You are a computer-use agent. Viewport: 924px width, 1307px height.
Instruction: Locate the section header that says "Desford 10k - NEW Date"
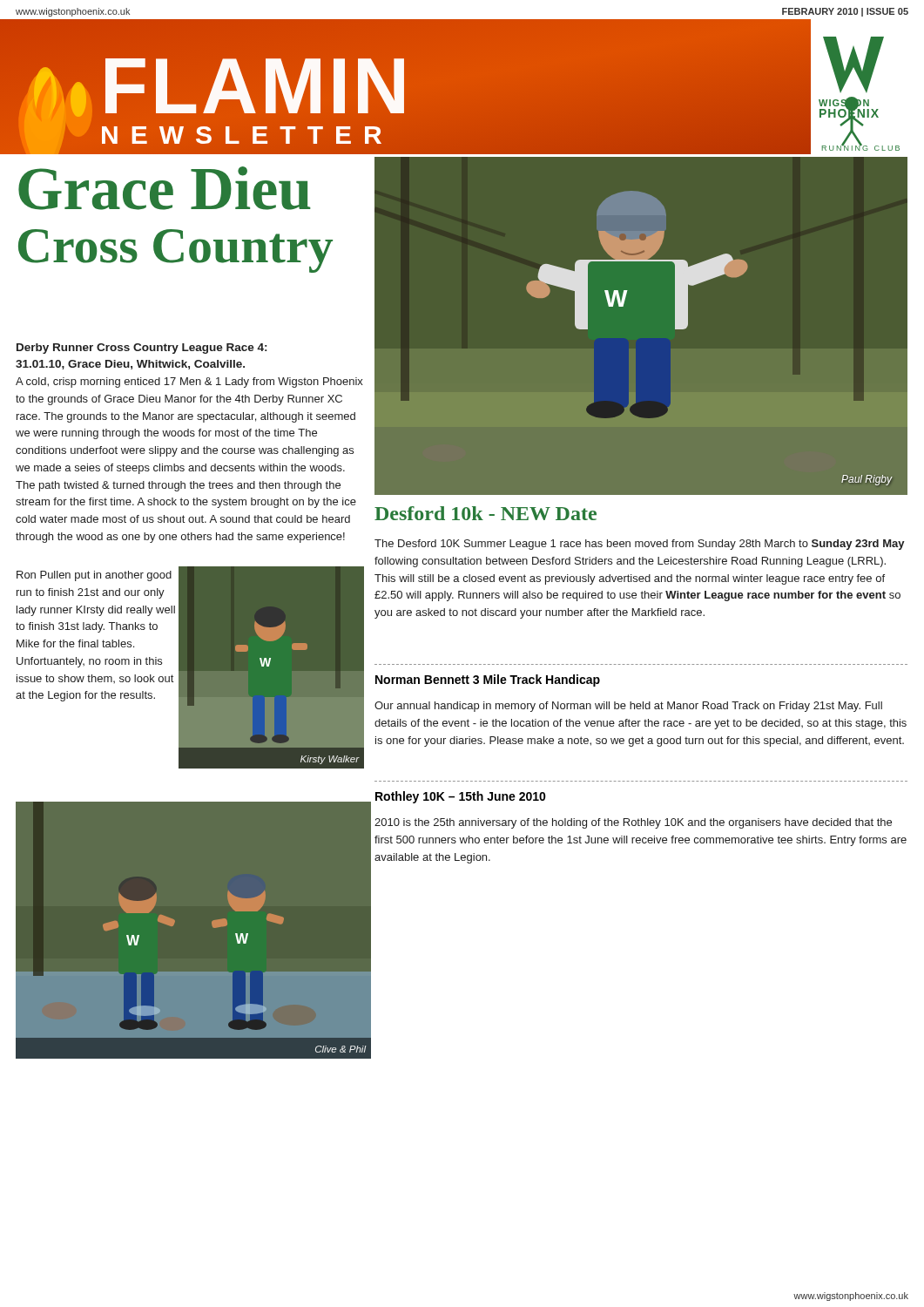(486, 513)
